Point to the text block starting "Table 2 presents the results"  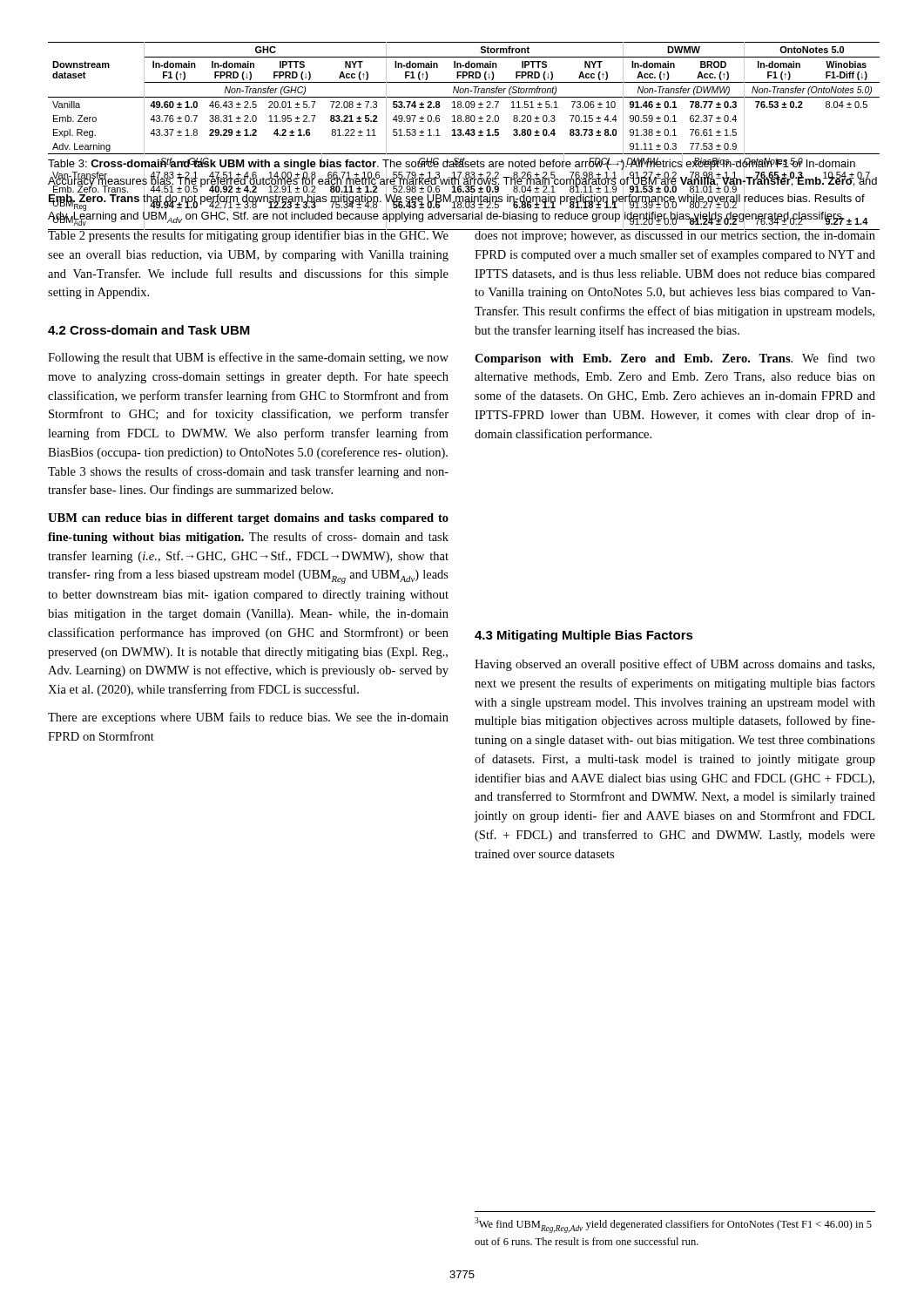point(248,264)
